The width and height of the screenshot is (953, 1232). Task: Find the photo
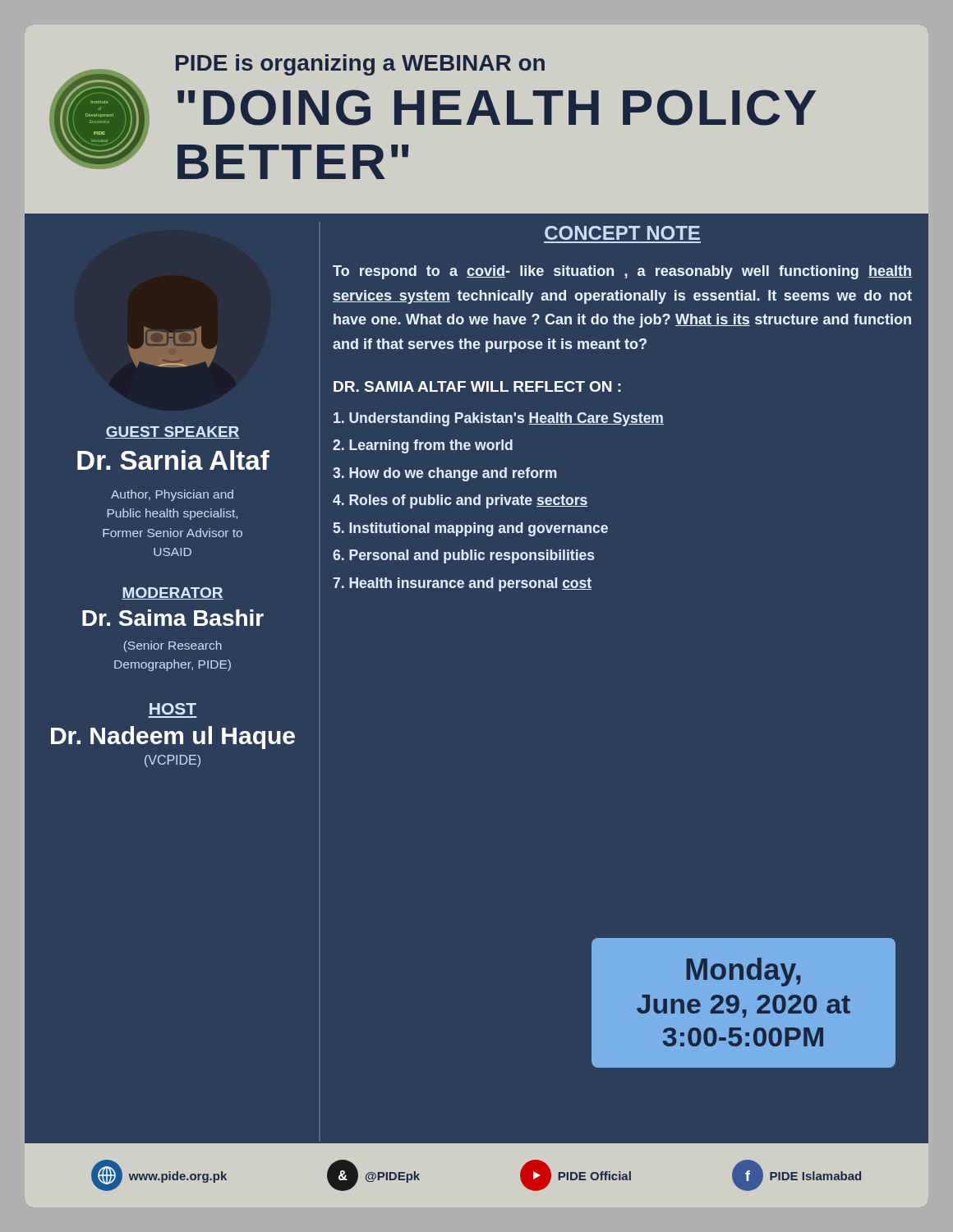click(173, 320)
